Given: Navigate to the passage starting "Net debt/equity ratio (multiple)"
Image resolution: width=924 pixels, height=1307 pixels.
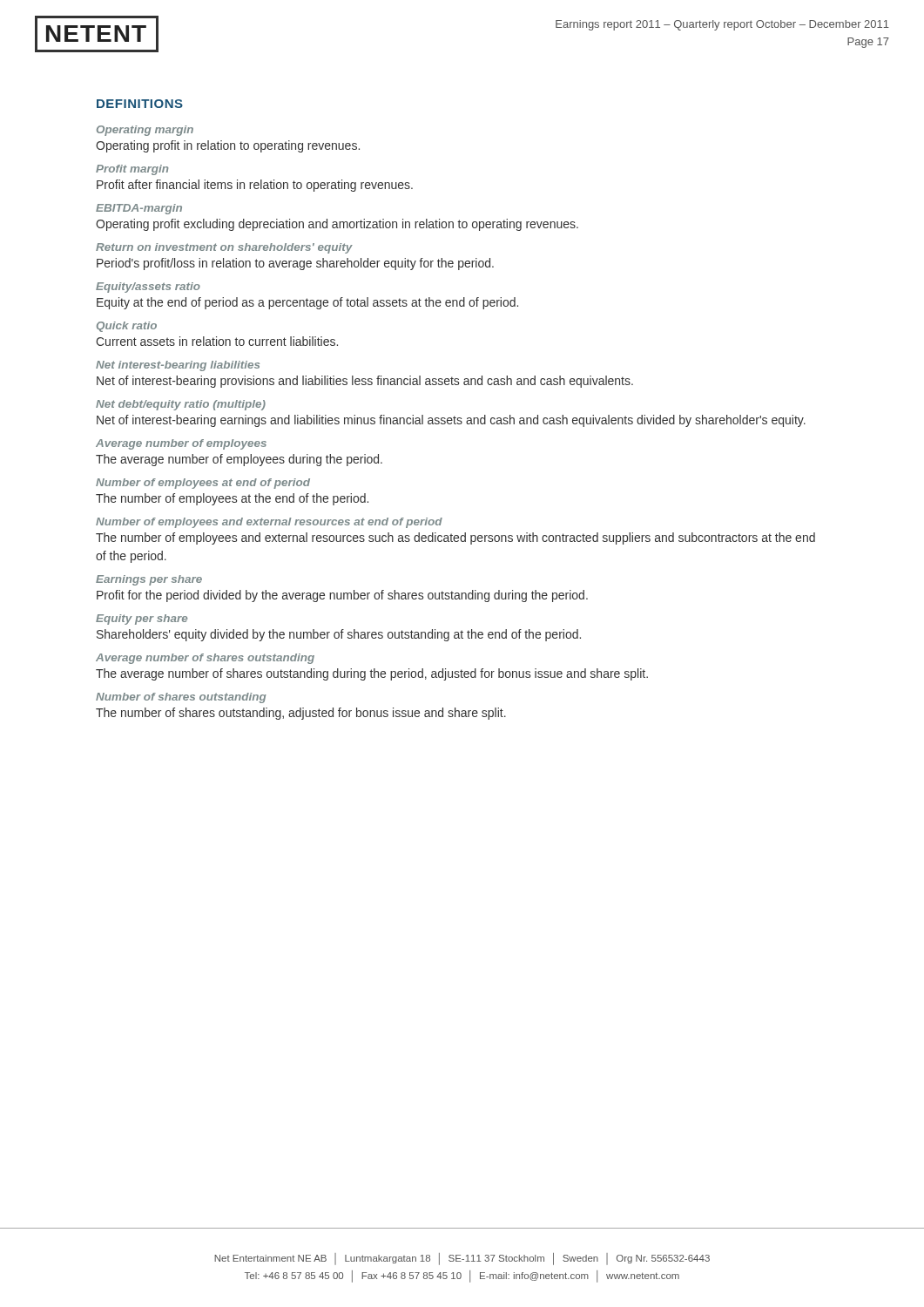Looking at the screenshot, I should pos(462,413).
